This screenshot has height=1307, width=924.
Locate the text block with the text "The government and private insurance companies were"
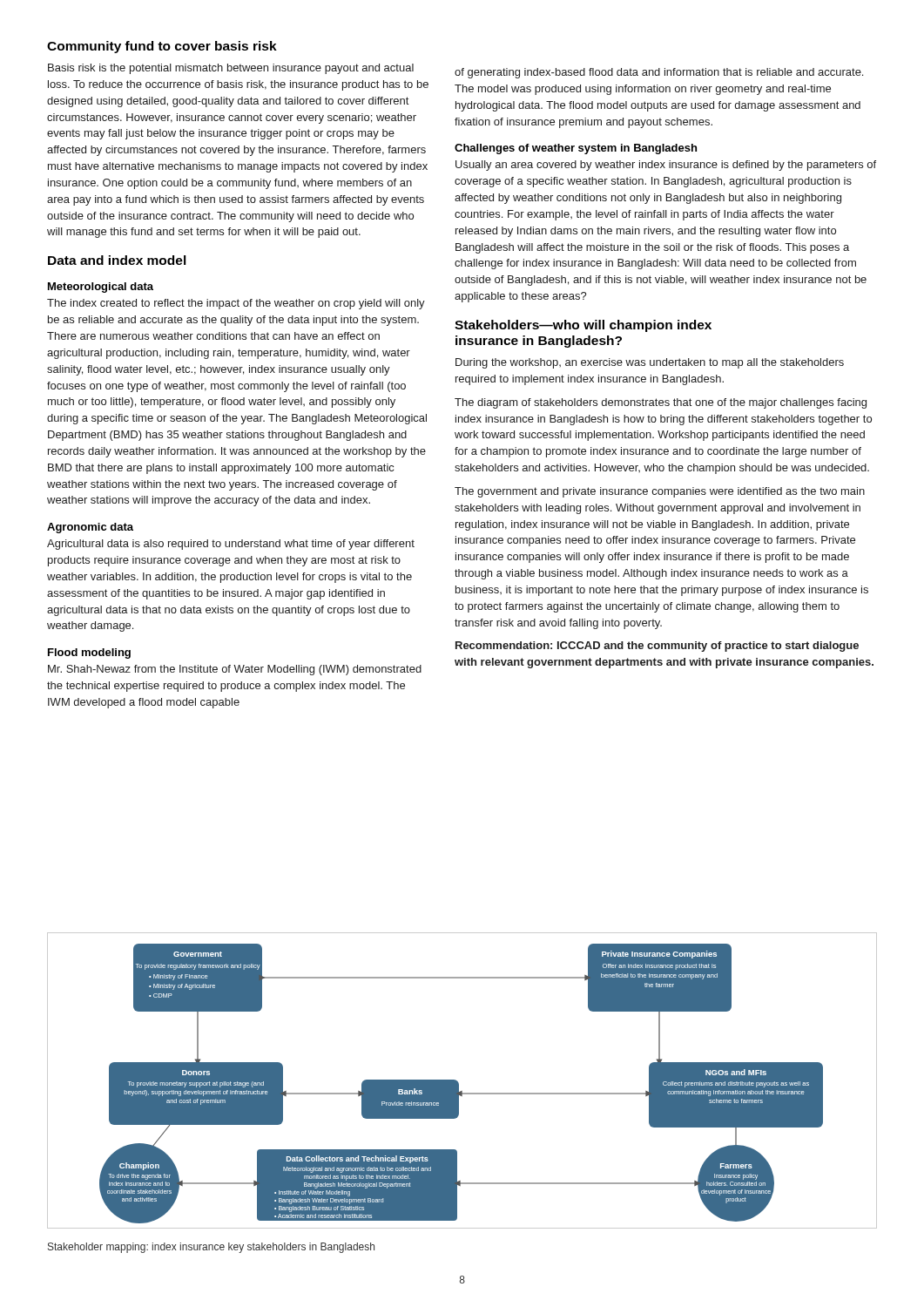666,557
